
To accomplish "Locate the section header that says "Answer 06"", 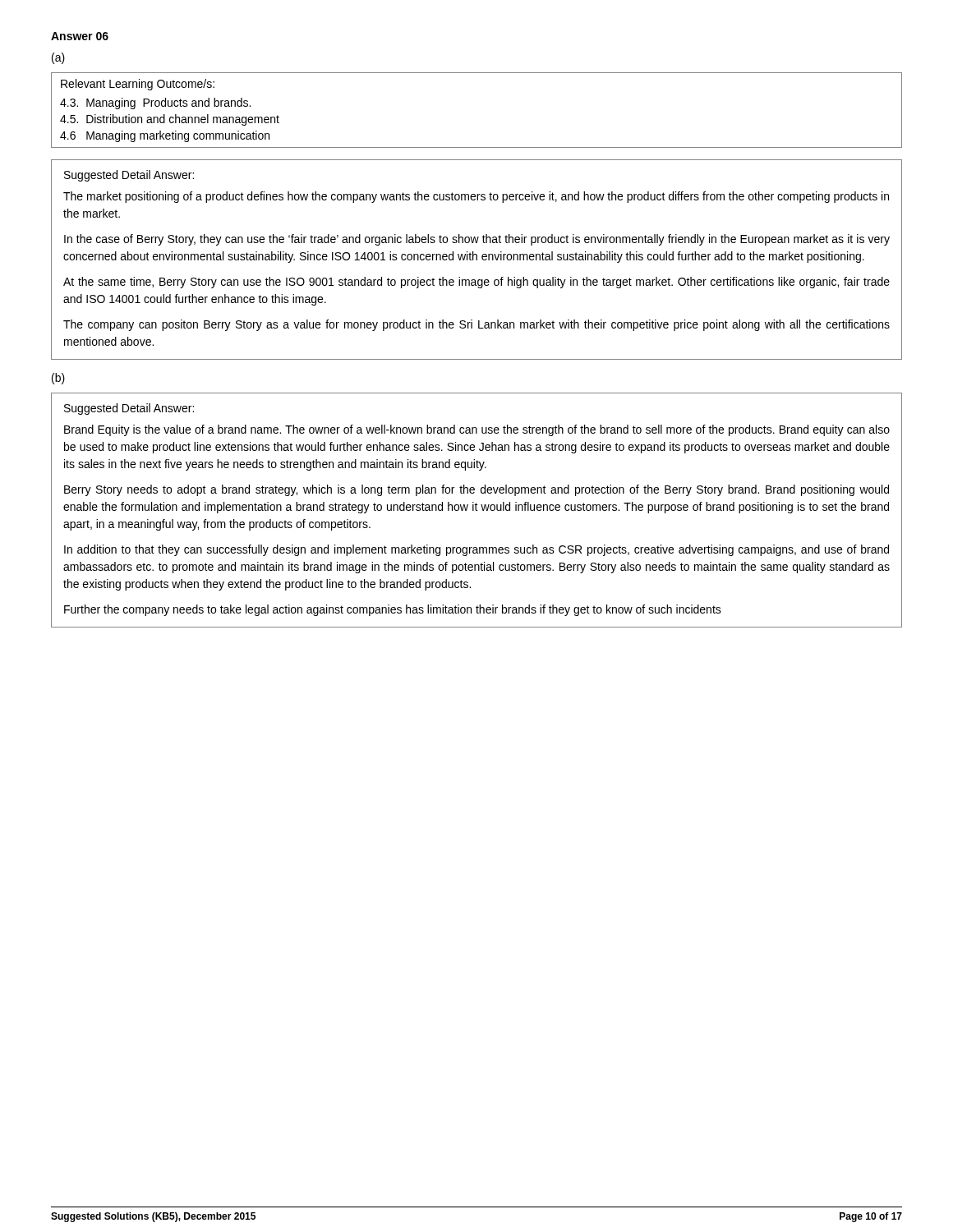I will 80,36.
